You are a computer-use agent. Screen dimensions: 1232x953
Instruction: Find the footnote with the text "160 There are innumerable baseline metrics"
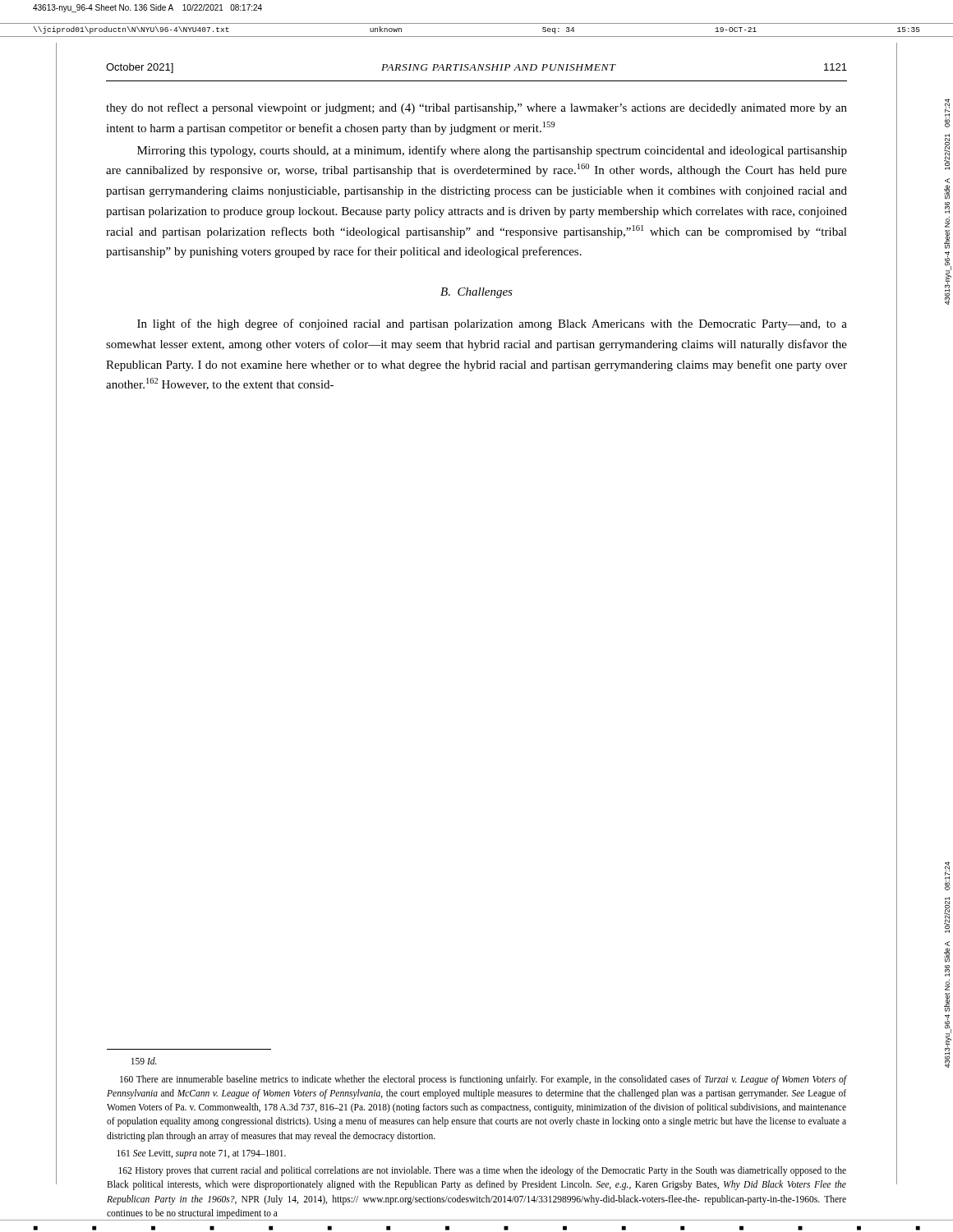(x=476, y=1107)
